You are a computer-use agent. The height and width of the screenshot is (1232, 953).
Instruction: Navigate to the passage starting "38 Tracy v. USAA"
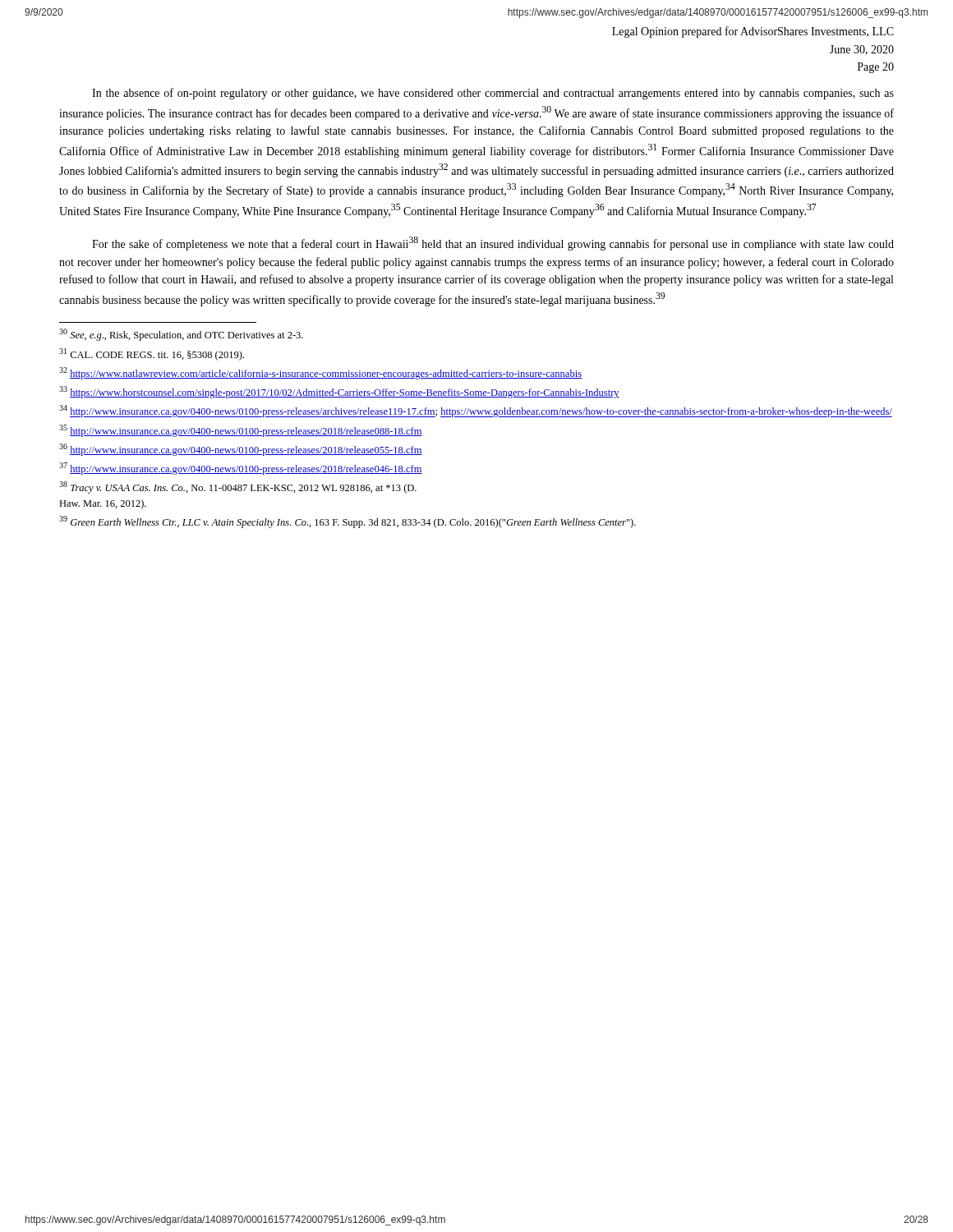[x=238, y=495]
